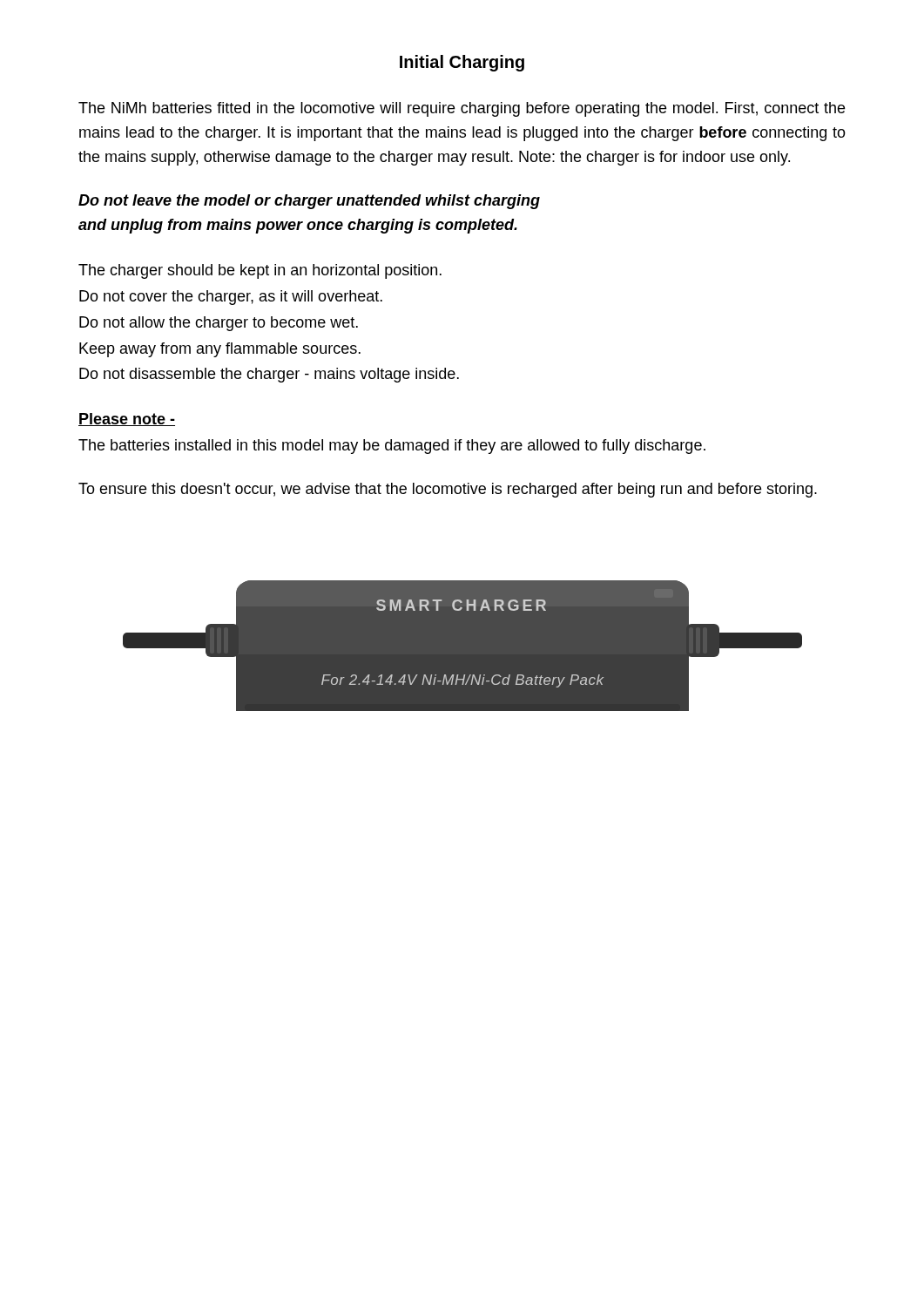Click on the text block with the text "To ensure this doesn't"
Image resolution: width=924 pixels, height=1307 pixels.
click(448, 489)
